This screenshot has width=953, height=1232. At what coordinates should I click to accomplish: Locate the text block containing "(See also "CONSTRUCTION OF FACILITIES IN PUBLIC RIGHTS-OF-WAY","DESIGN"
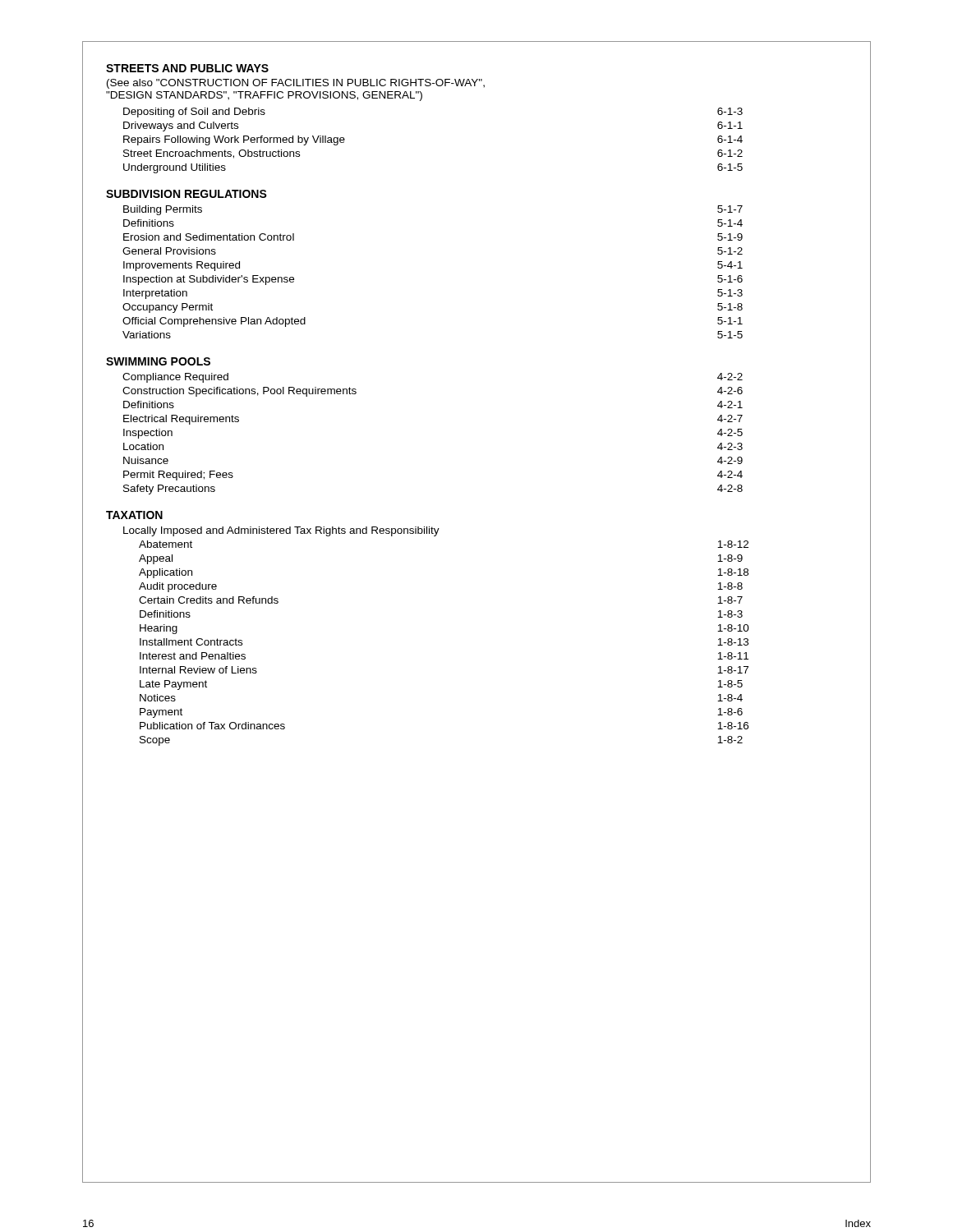click(x=296, y=89)
